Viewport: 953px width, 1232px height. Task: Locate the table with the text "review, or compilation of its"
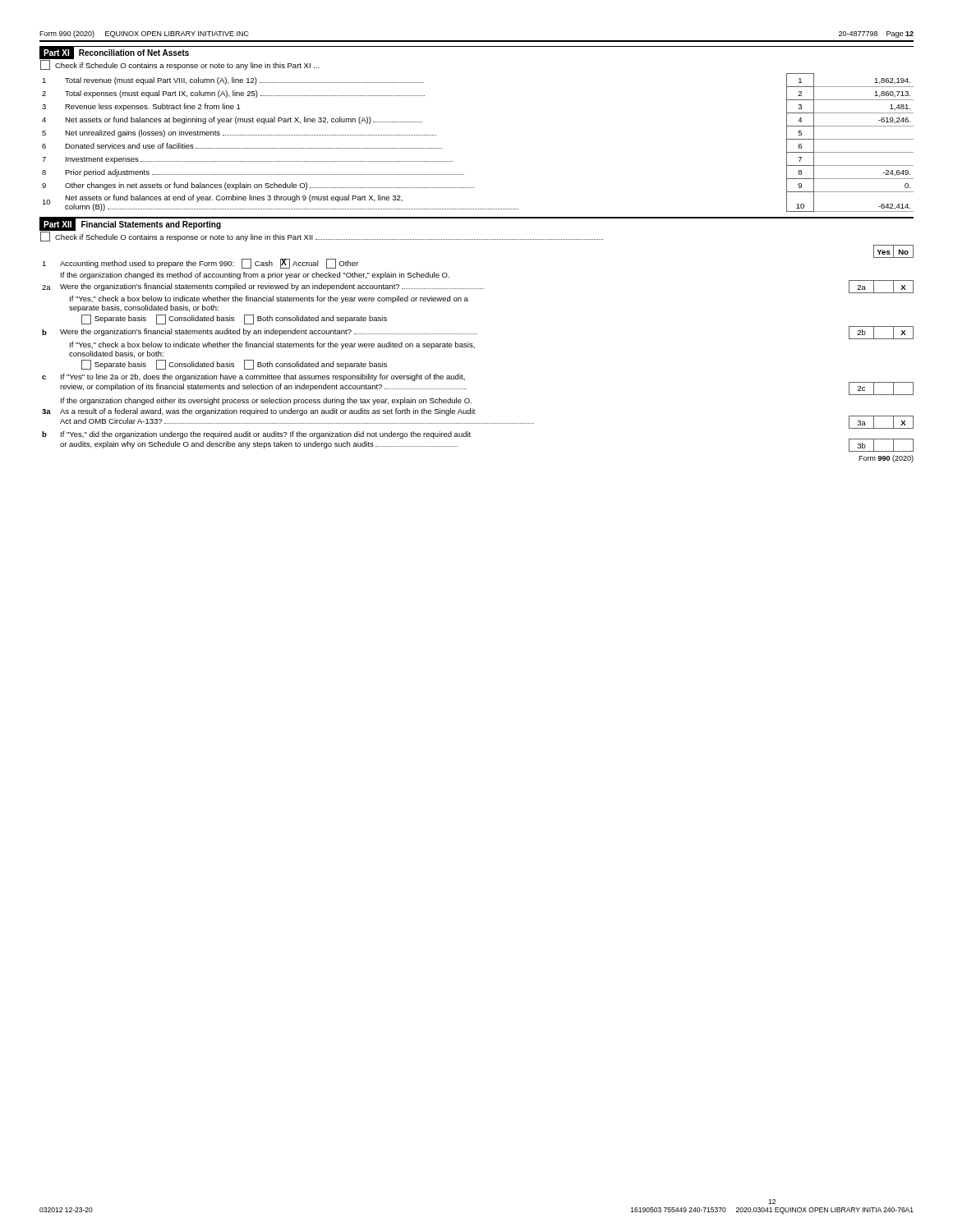tap(476, 348)
